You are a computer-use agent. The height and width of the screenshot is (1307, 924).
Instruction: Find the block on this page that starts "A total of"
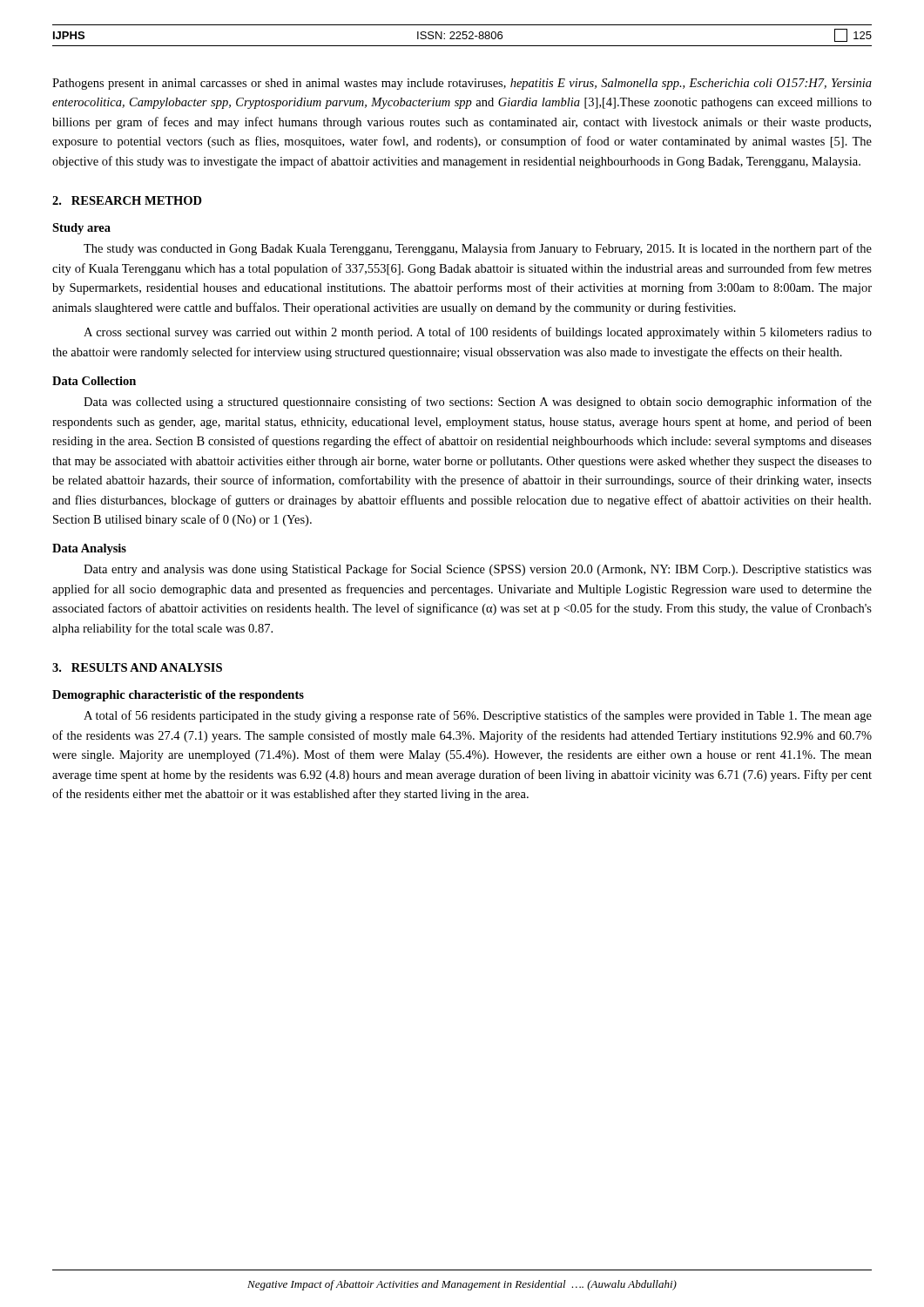[462, 755]
